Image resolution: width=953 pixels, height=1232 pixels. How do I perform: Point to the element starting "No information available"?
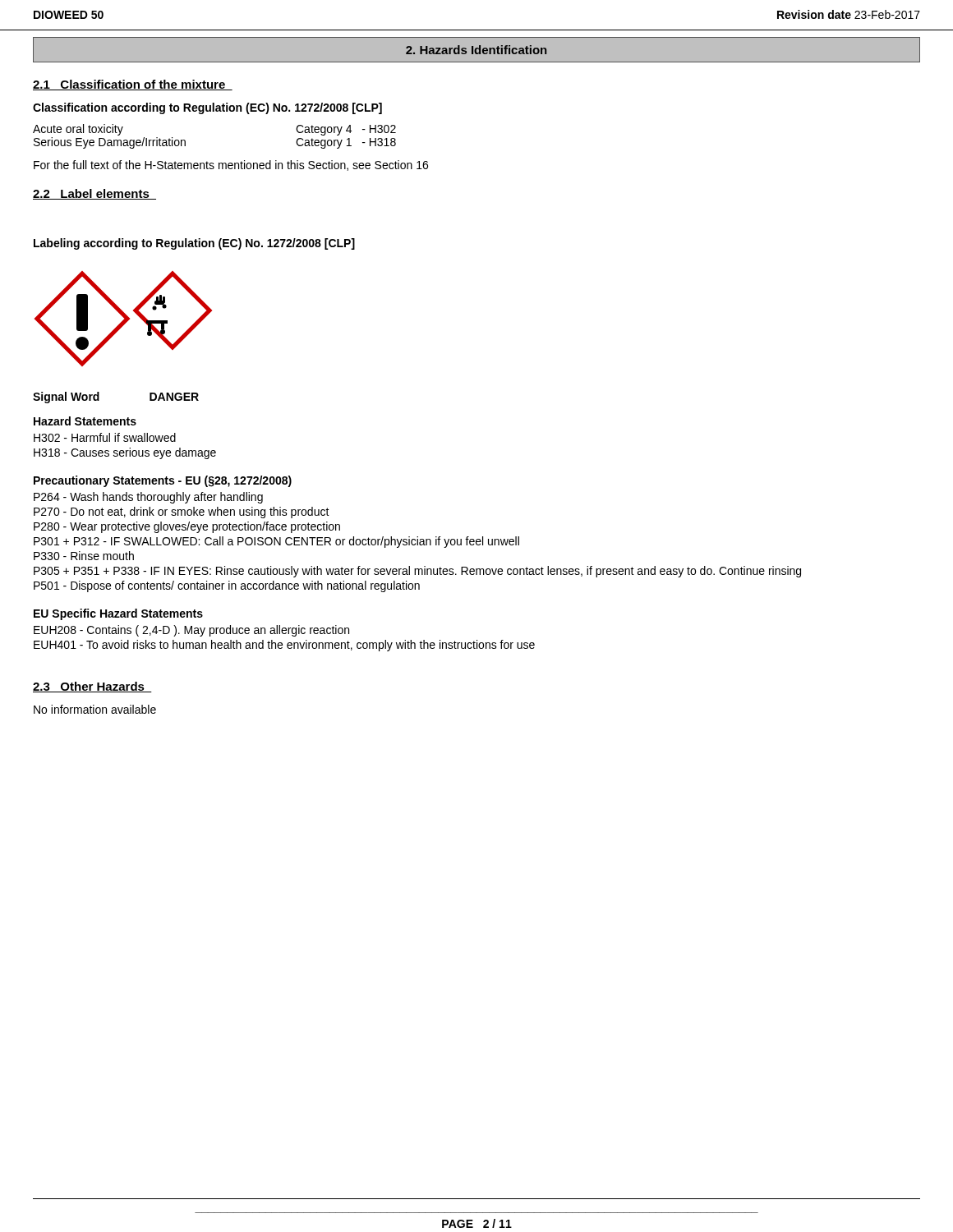95,710
